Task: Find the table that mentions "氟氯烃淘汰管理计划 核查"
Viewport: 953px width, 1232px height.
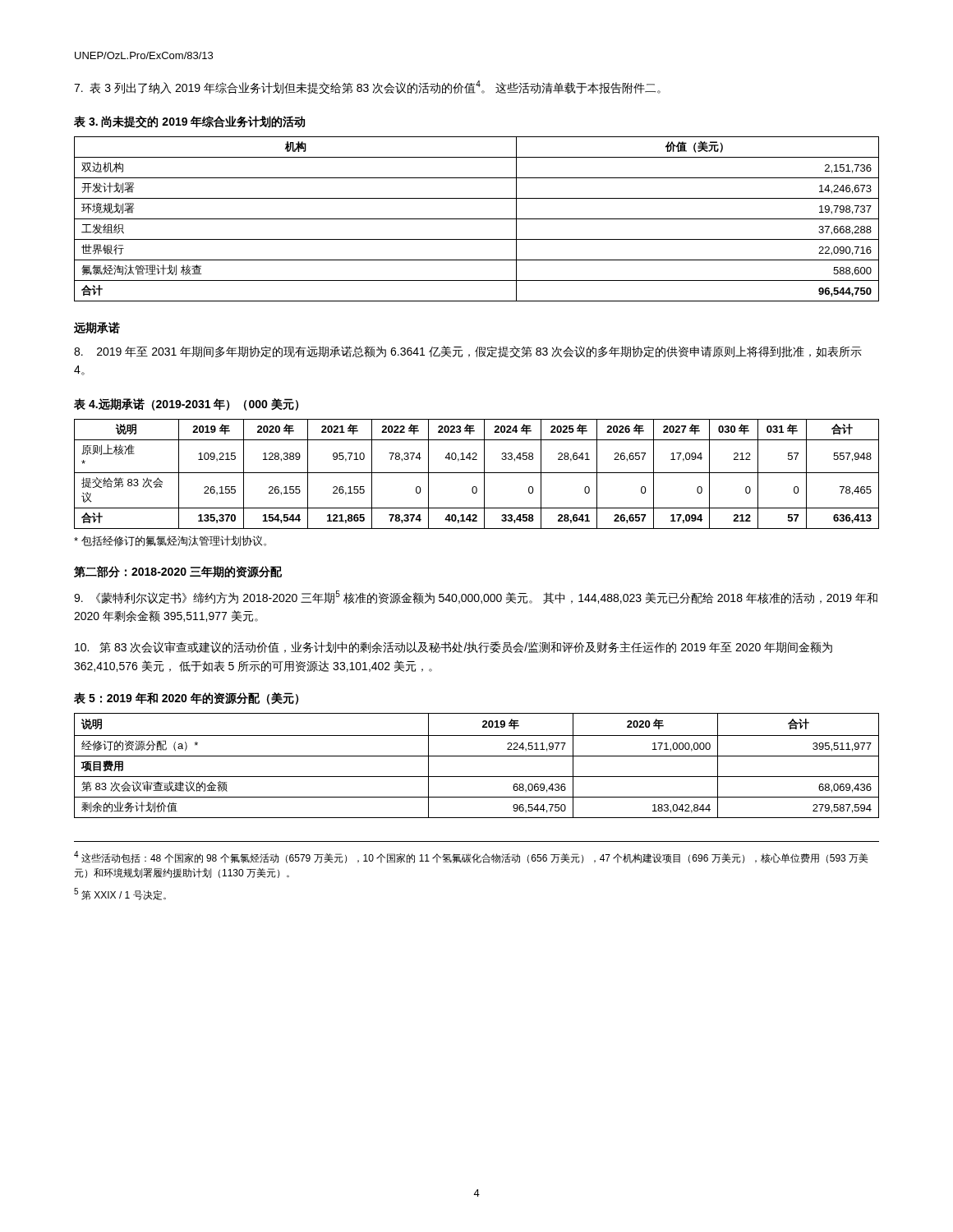Action: click(x=476, y=219)
